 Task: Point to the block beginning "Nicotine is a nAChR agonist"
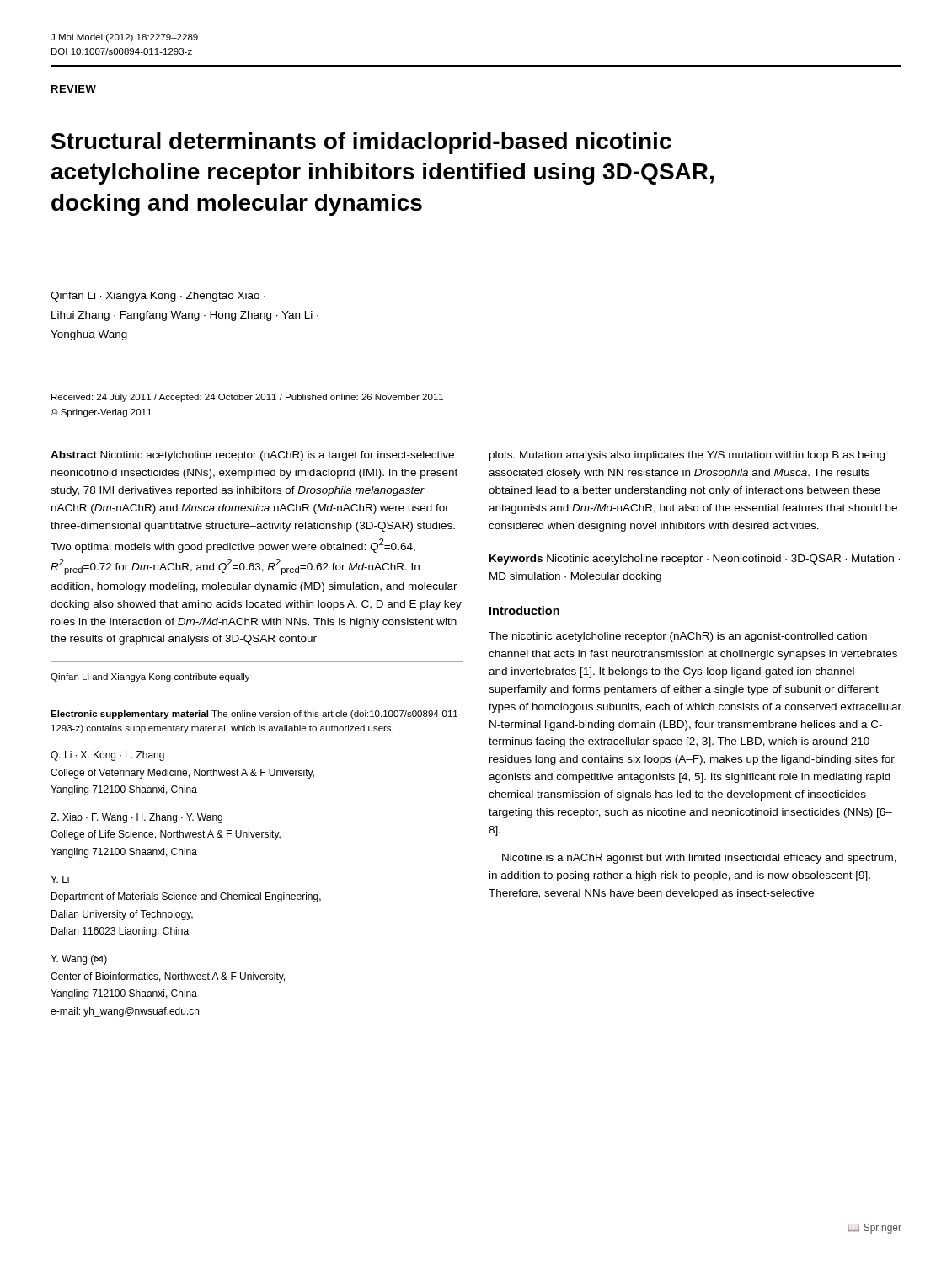pos(693,875)
